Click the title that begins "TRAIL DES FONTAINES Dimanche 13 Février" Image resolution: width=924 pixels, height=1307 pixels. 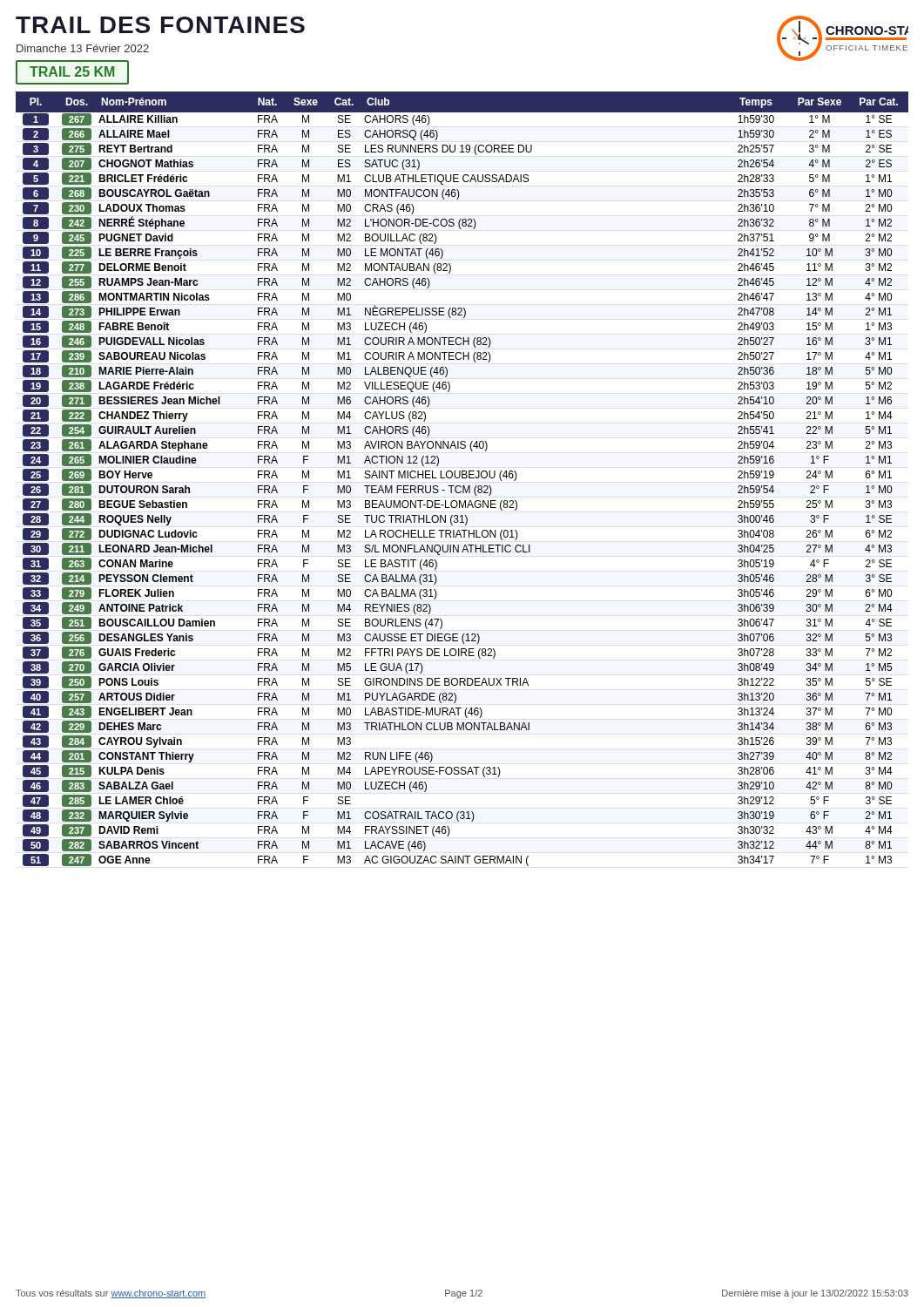tap(160, 25)
